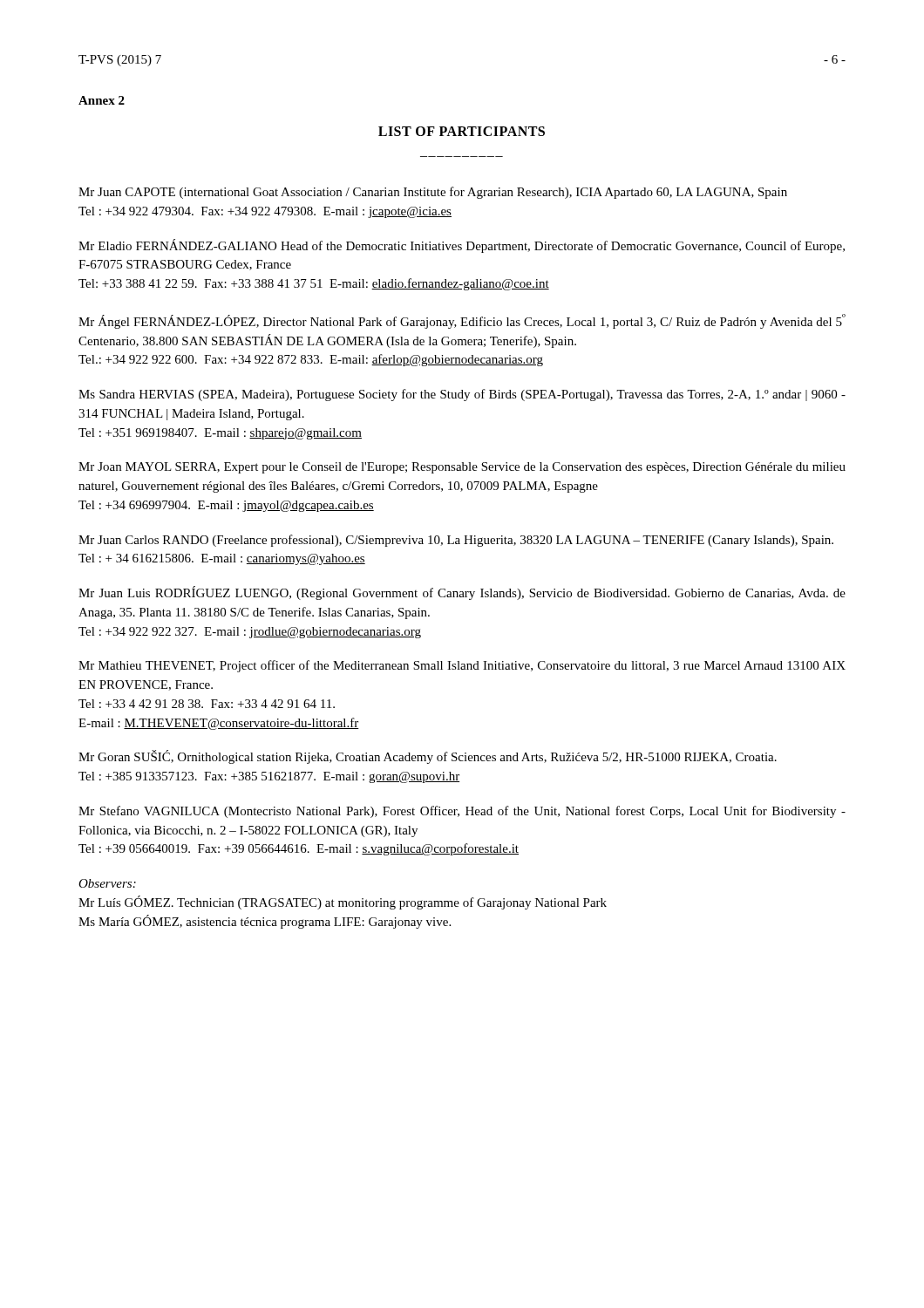Point to the passage starting "Mr Ángel FERNÁNDEZ-LÓPEZ,"
The height and width of the screenshot is (1308, 924).
point(462,339)
